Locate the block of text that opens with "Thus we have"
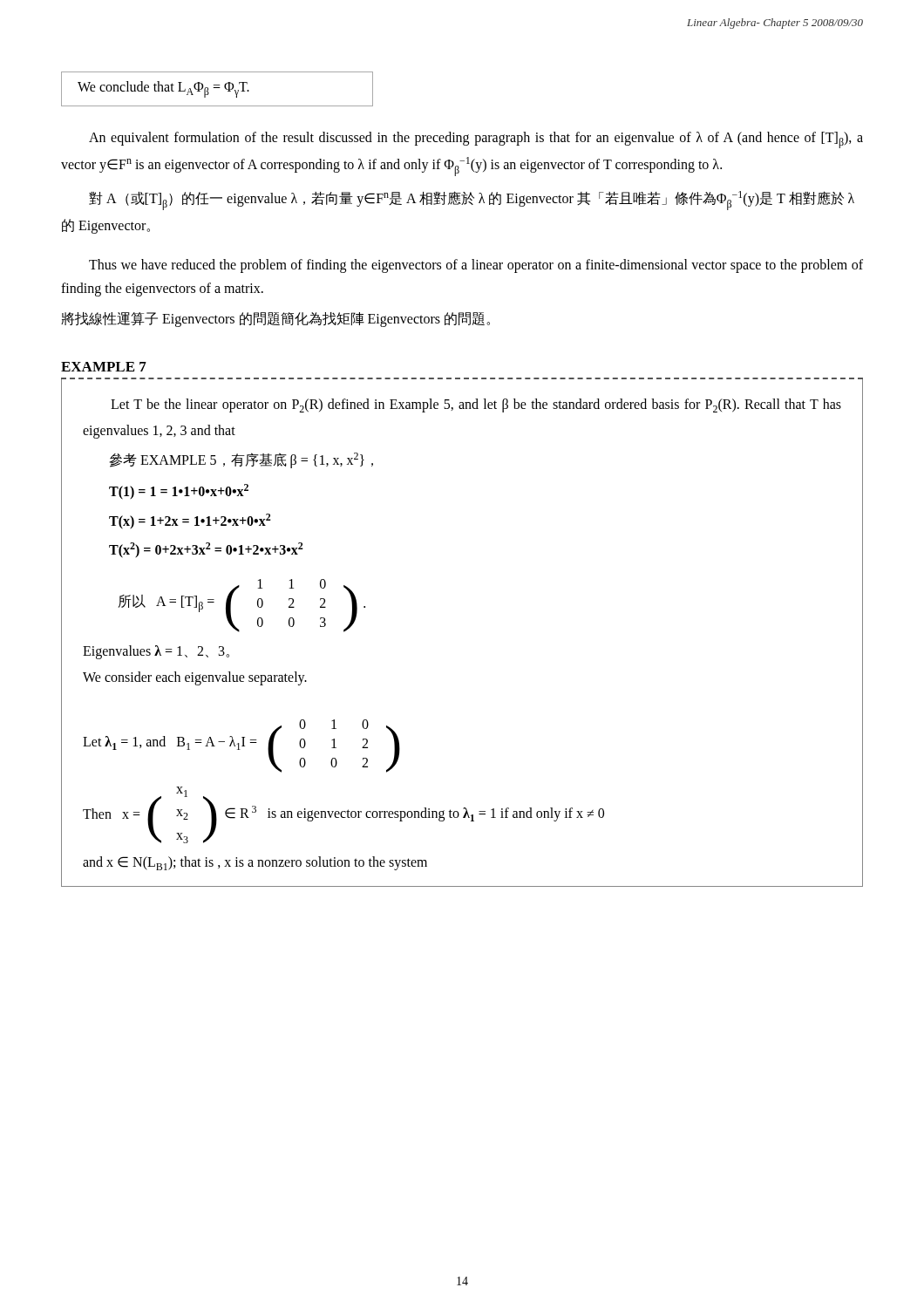924x1308 pixels. coord(462,276)
